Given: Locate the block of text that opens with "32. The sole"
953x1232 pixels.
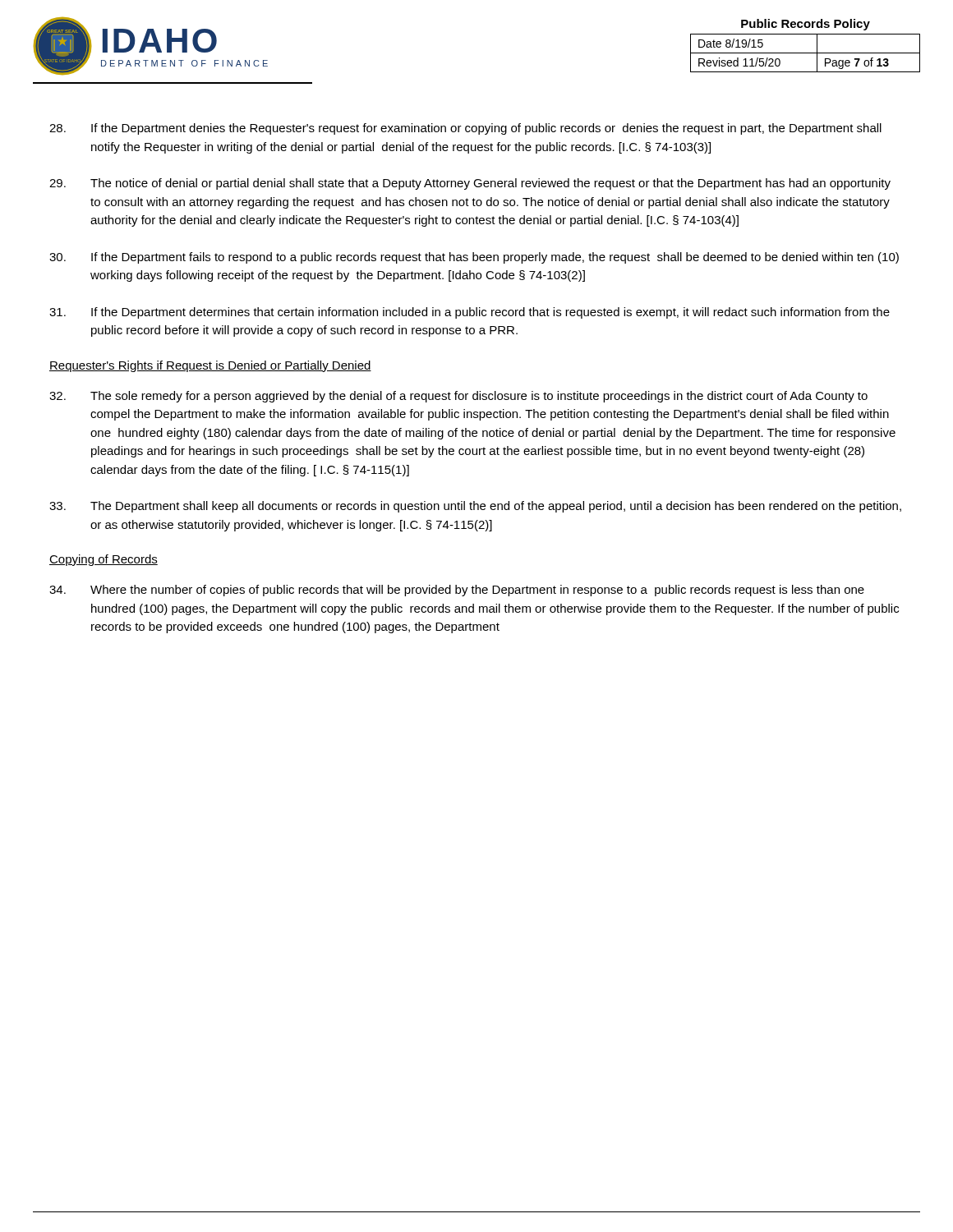Looking at the screenshot, I should pyautogui.click(x=476, y=433).
